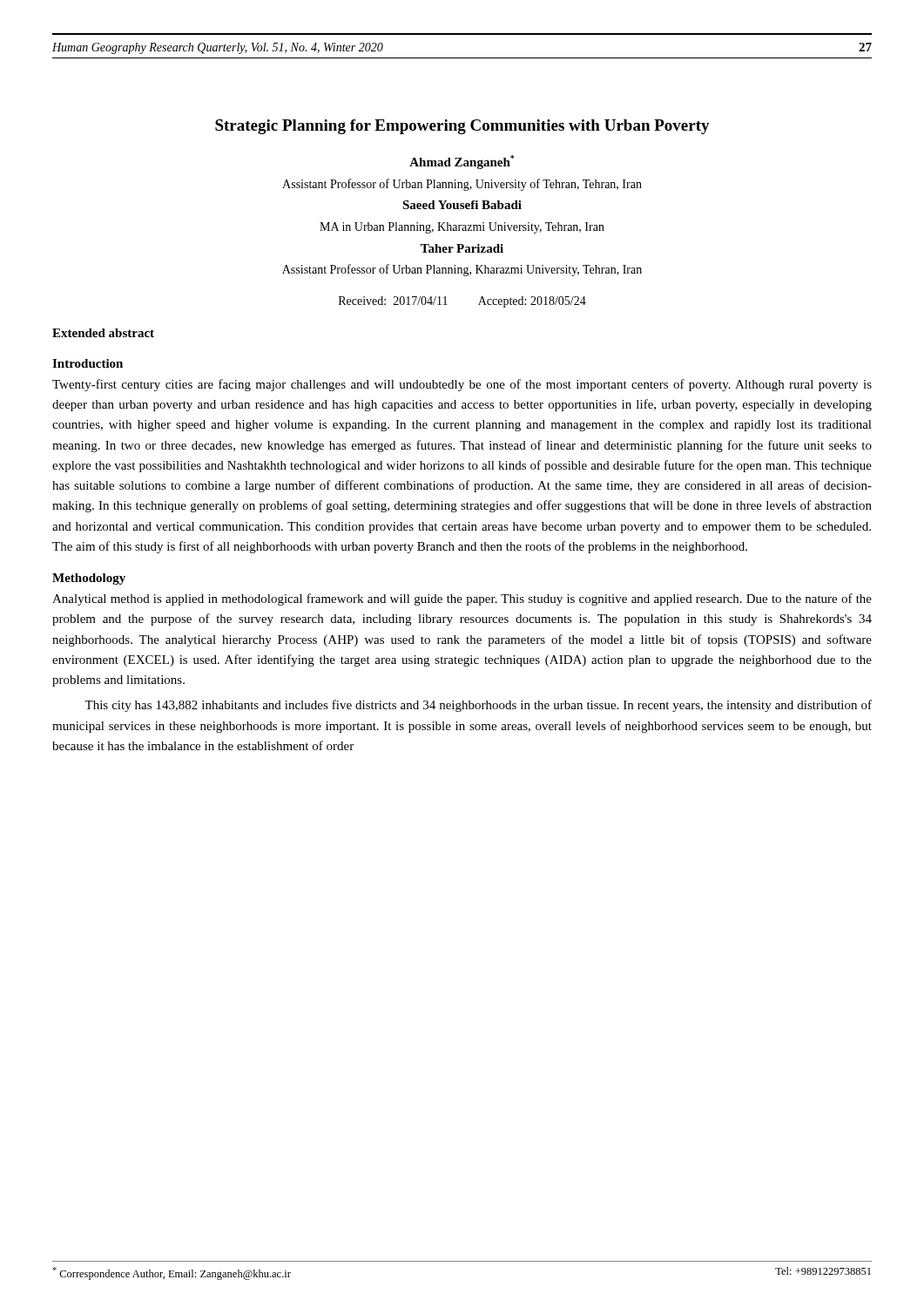Point to the block starting "Ahmad Zanganeh* Assistant Professor of Urban Planning,"
924x1307 pixels.
click(x=462, y=216)
